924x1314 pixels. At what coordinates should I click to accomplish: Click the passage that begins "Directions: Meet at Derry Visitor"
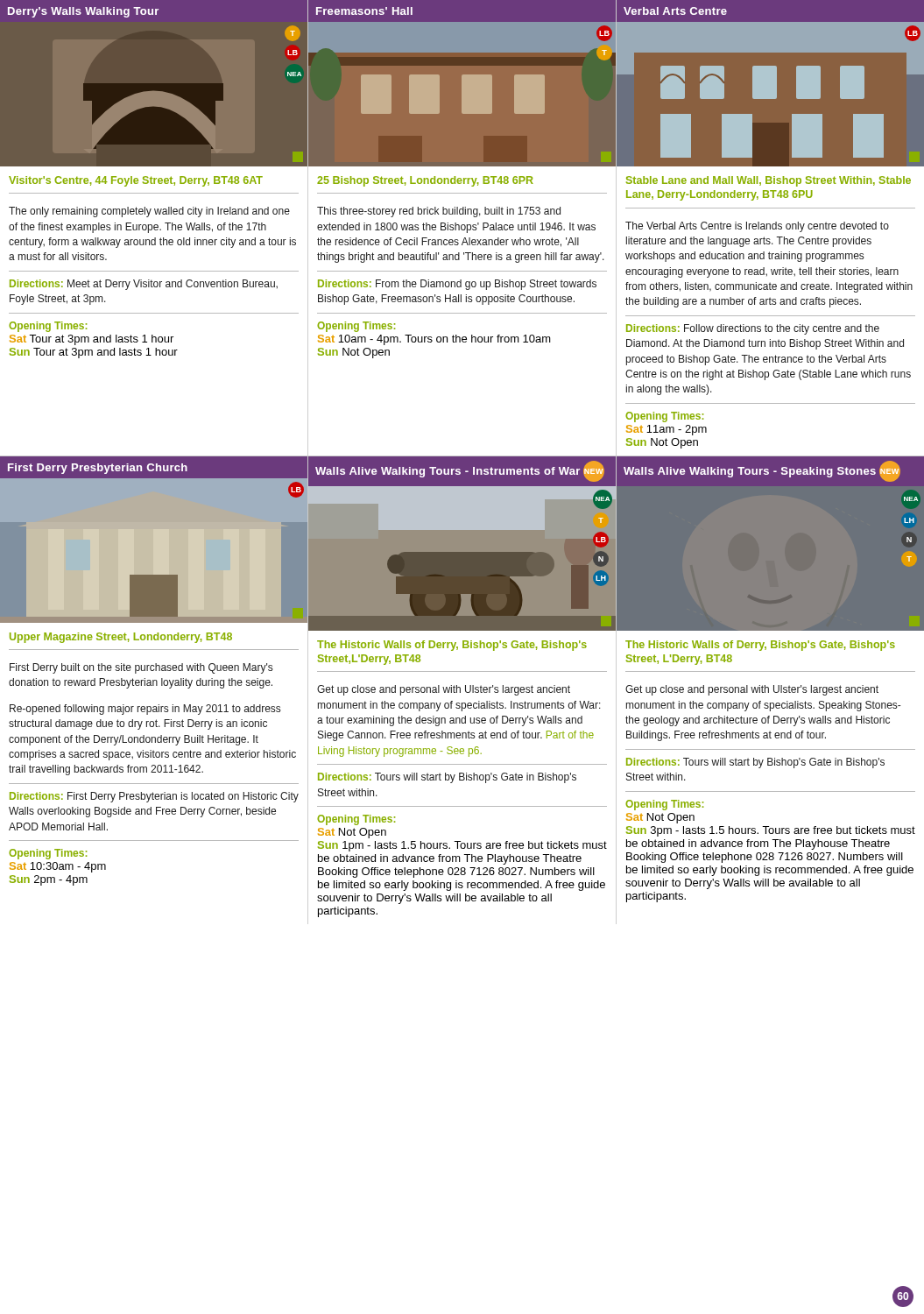pyautogui.click(x=144, y=291)
